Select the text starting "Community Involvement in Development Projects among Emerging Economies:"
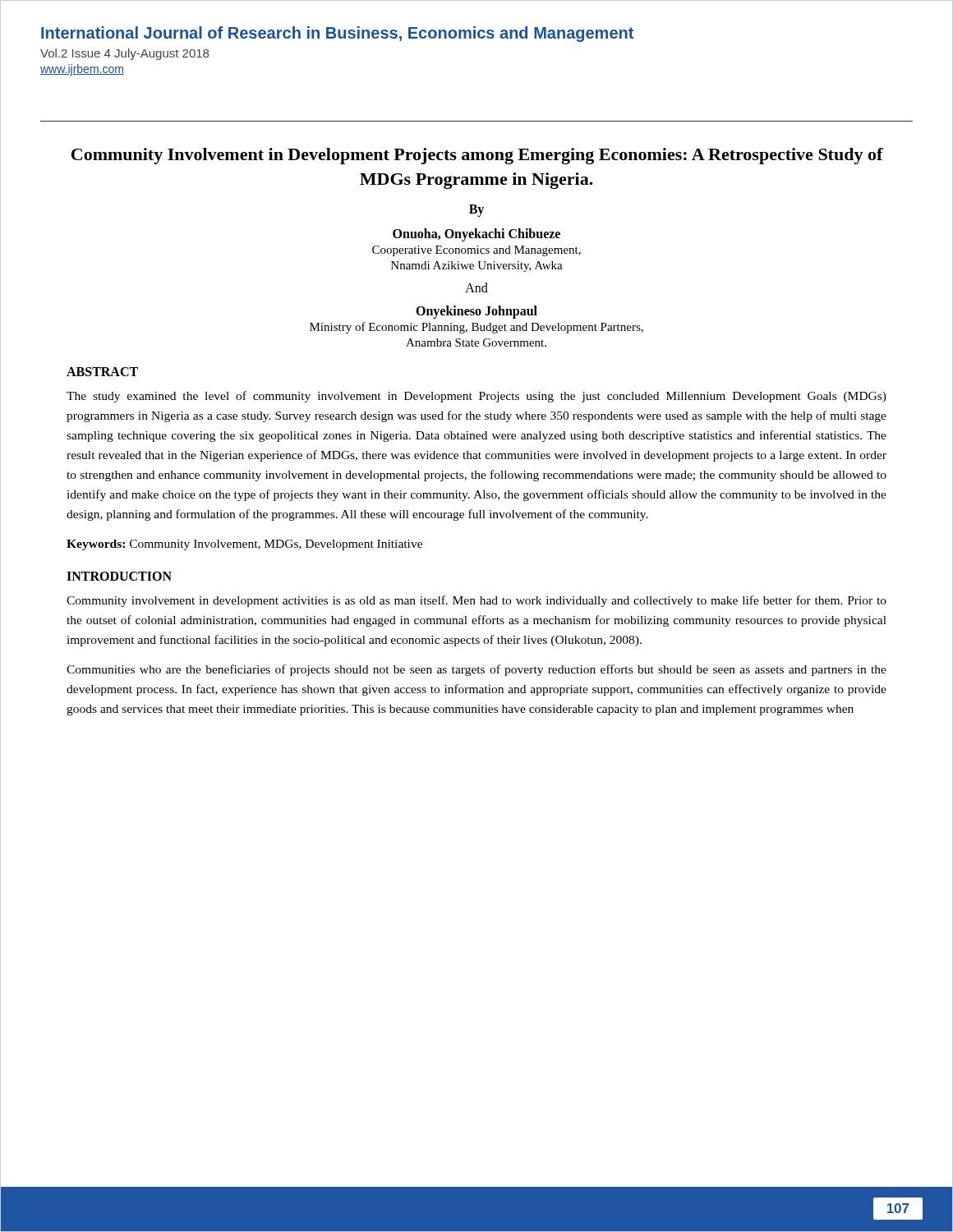 point(476,166)
